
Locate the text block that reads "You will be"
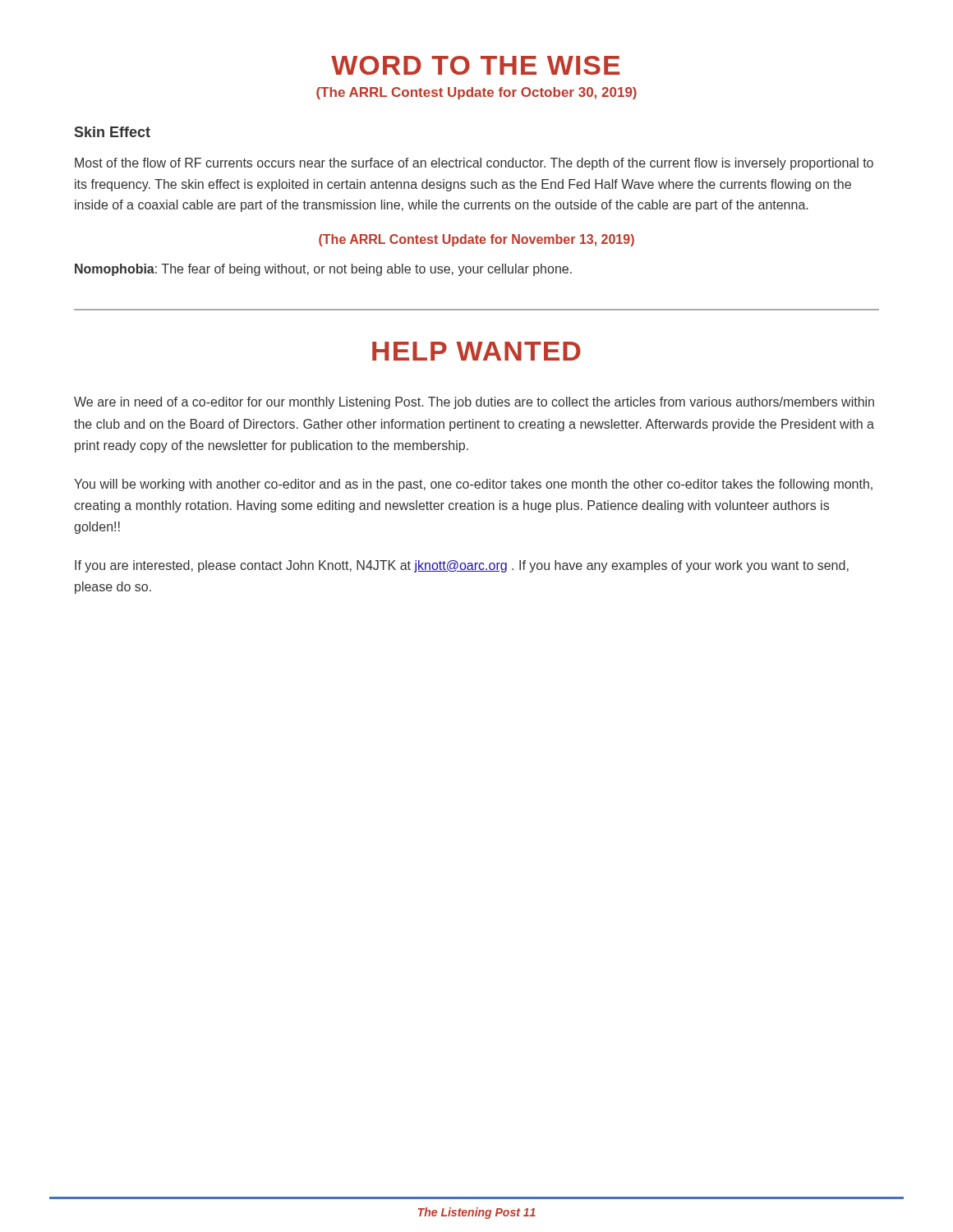click(474, 505)
